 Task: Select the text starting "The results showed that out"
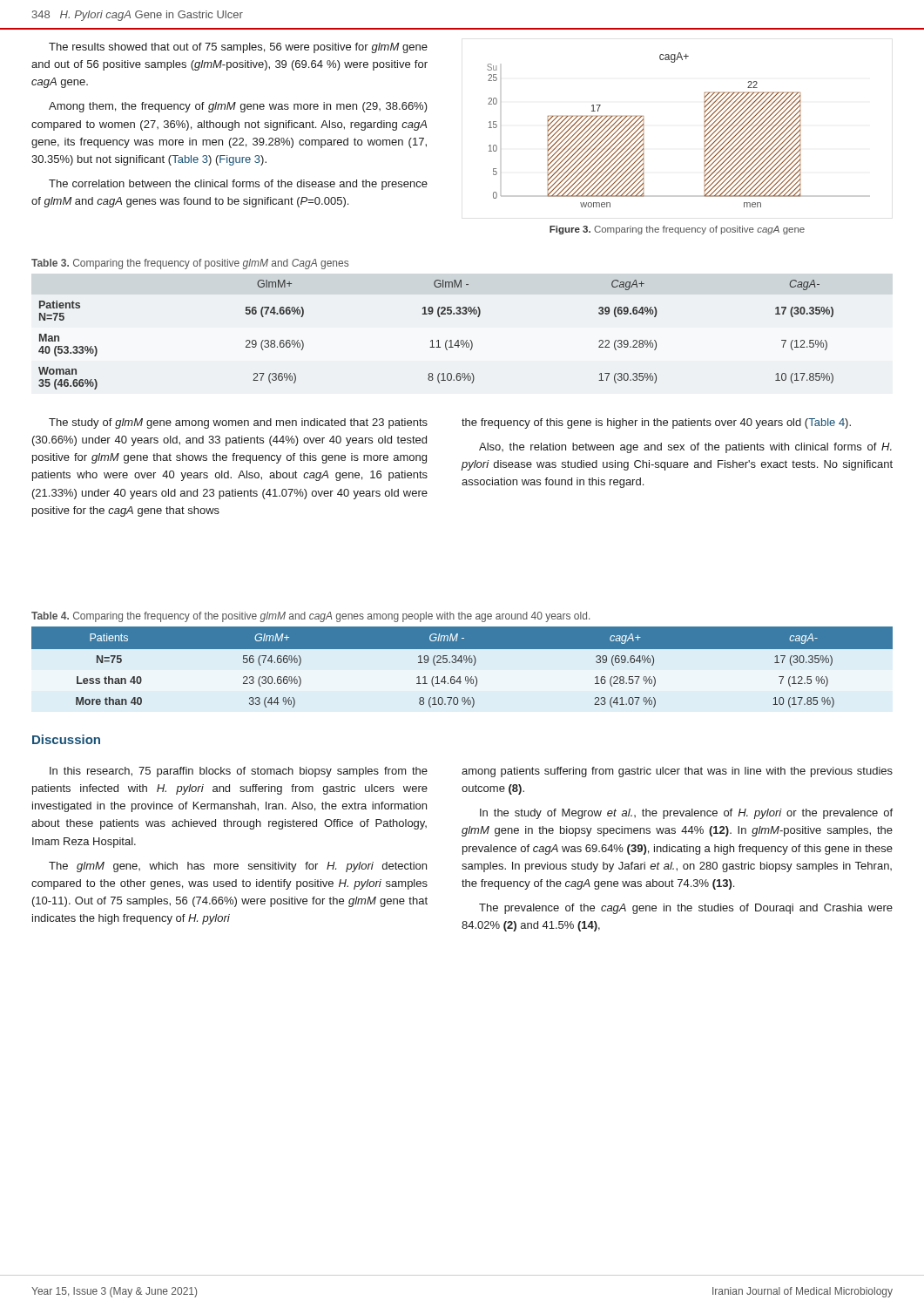pos(229,65)
